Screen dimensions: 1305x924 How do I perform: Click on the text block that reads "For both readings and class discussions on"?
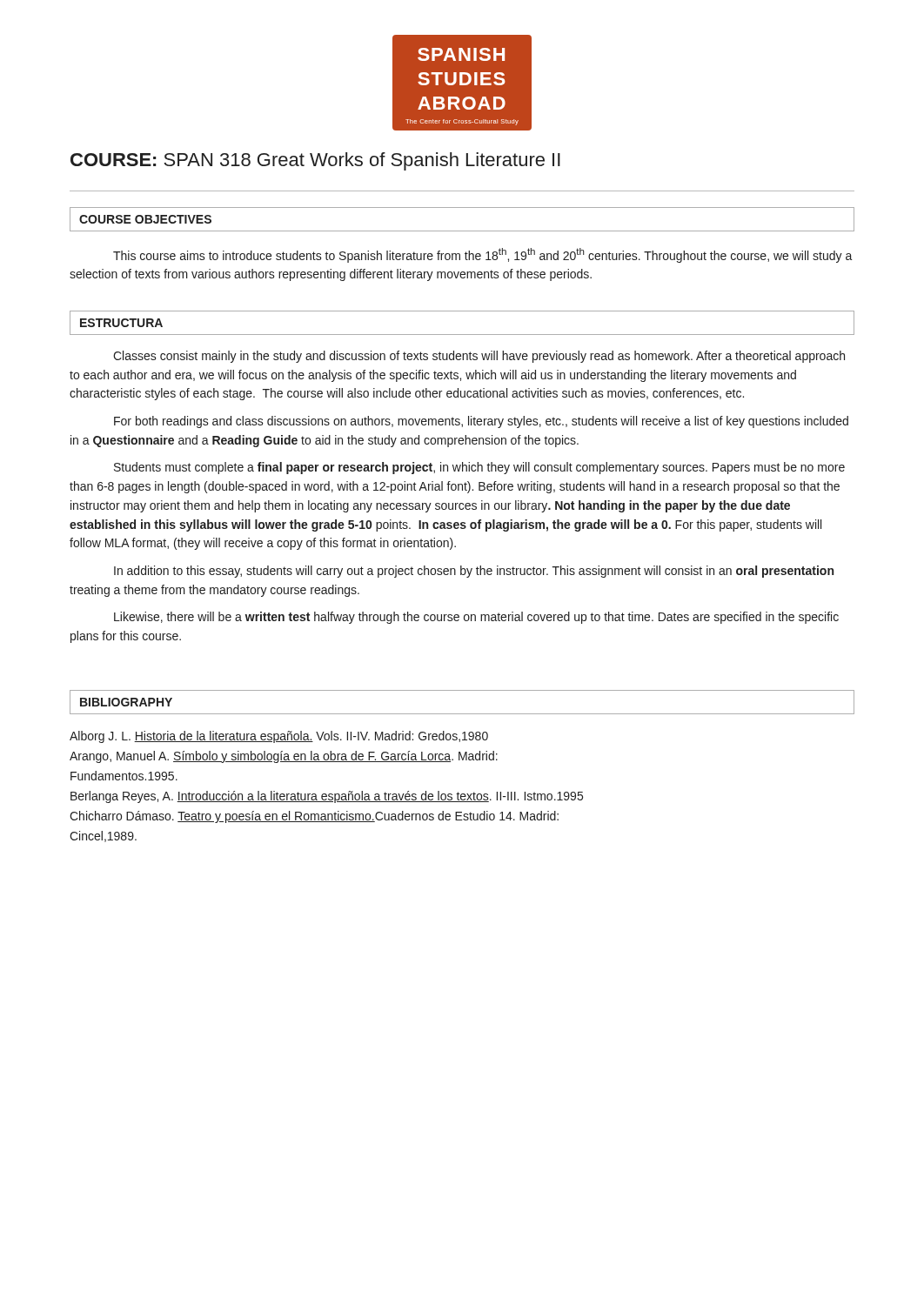(x=459, y=431)
